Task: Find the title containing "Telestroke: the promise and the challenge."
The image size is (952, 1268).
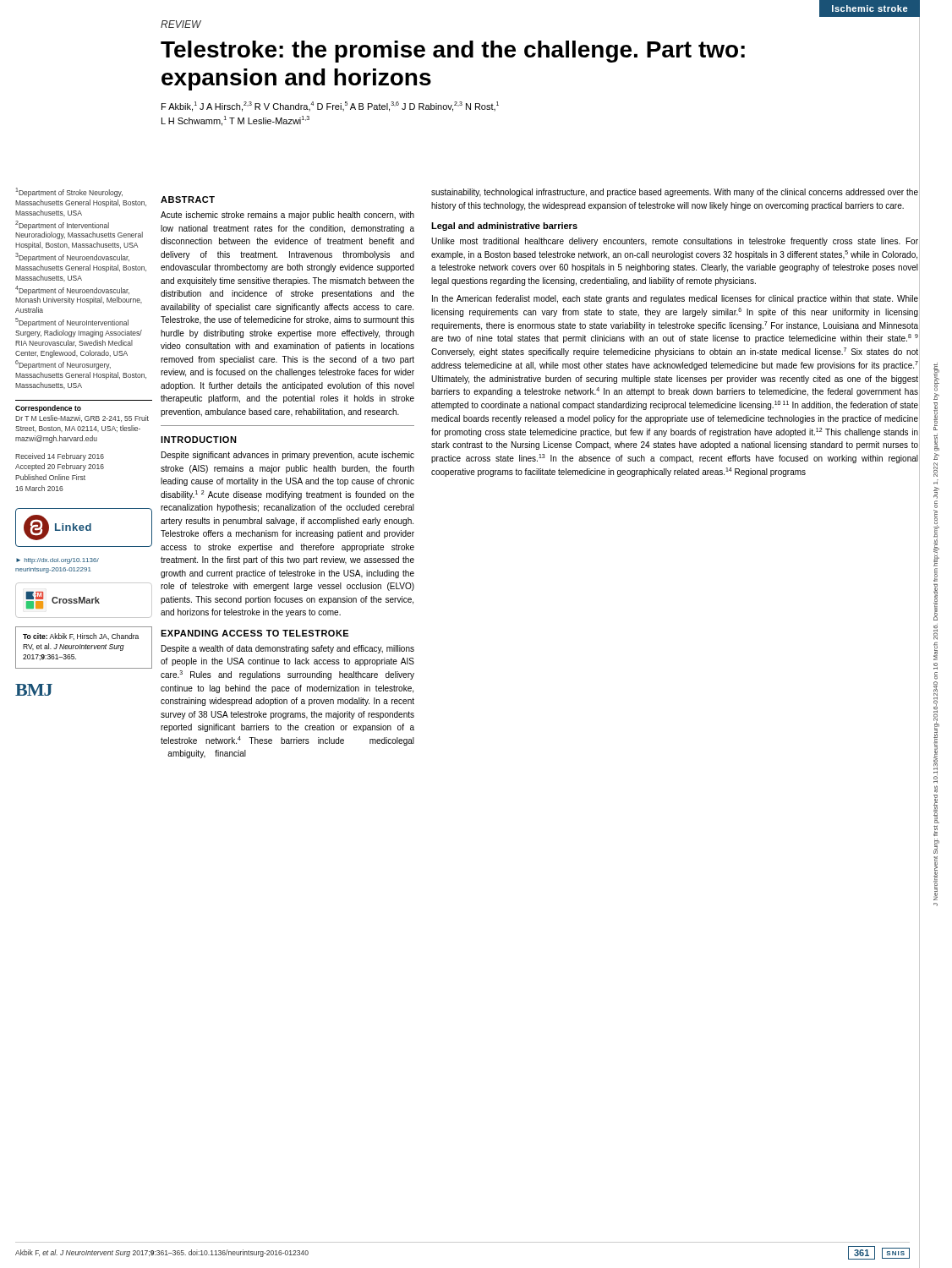Action: pyautogui.click(x=454, y=63)
